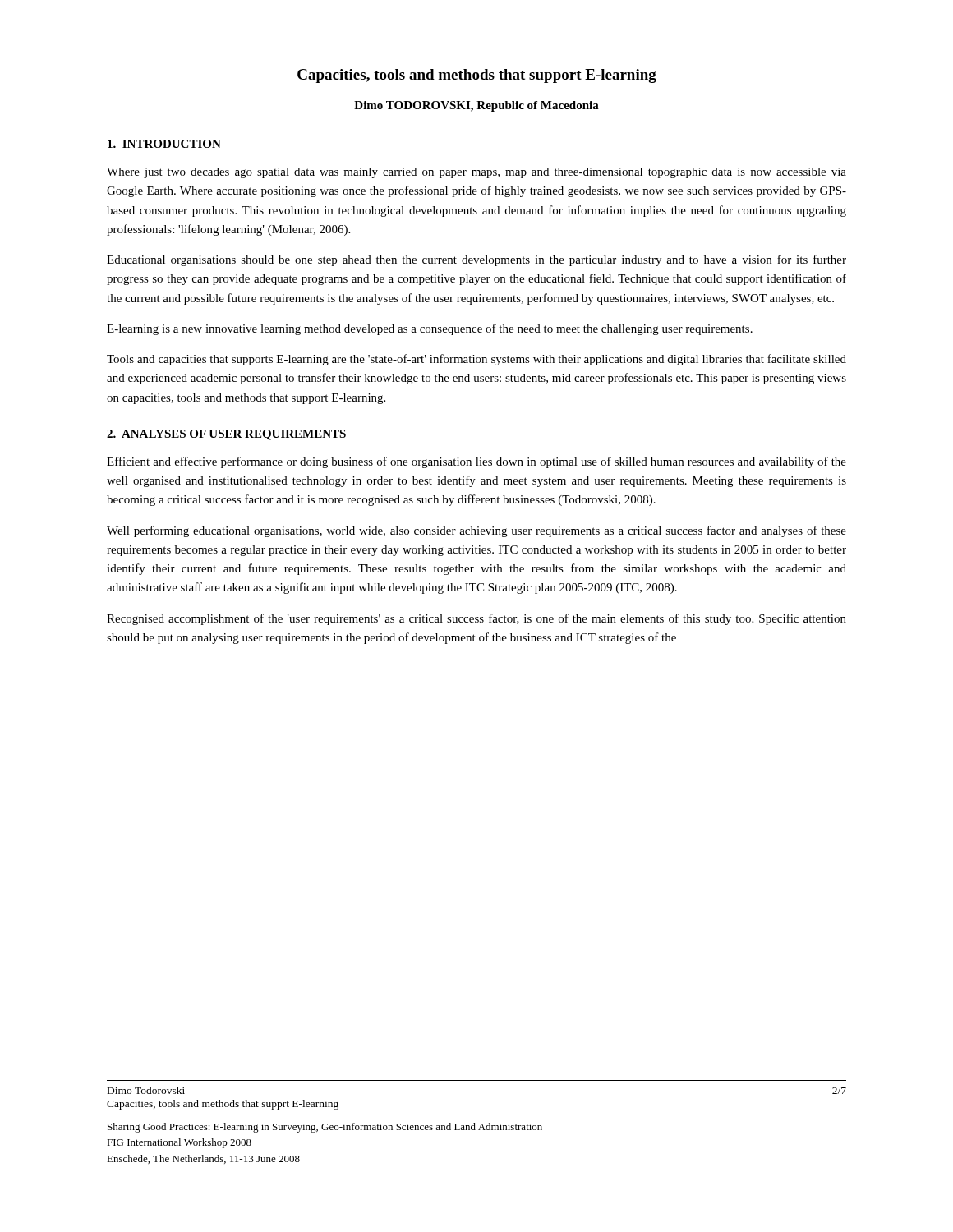Click on the text block that reads "Recognised accomplishment of"
Image resolution: width=953 pixels, height=1232 pixels.
[476, 628]
